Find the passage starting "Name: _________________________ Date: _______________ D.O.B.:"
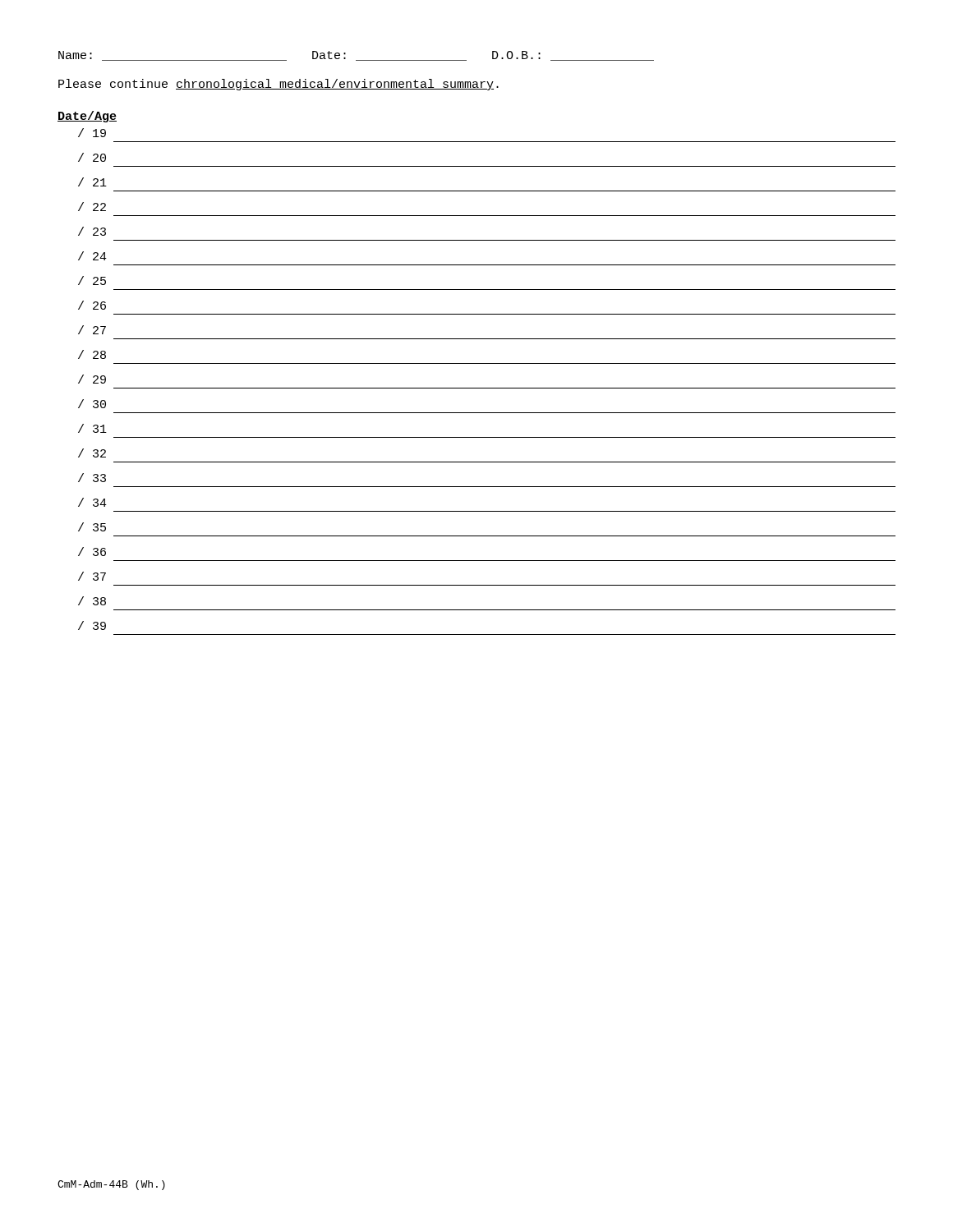The height and width of the screenshot is (1232, 953). tap(356, 56)
